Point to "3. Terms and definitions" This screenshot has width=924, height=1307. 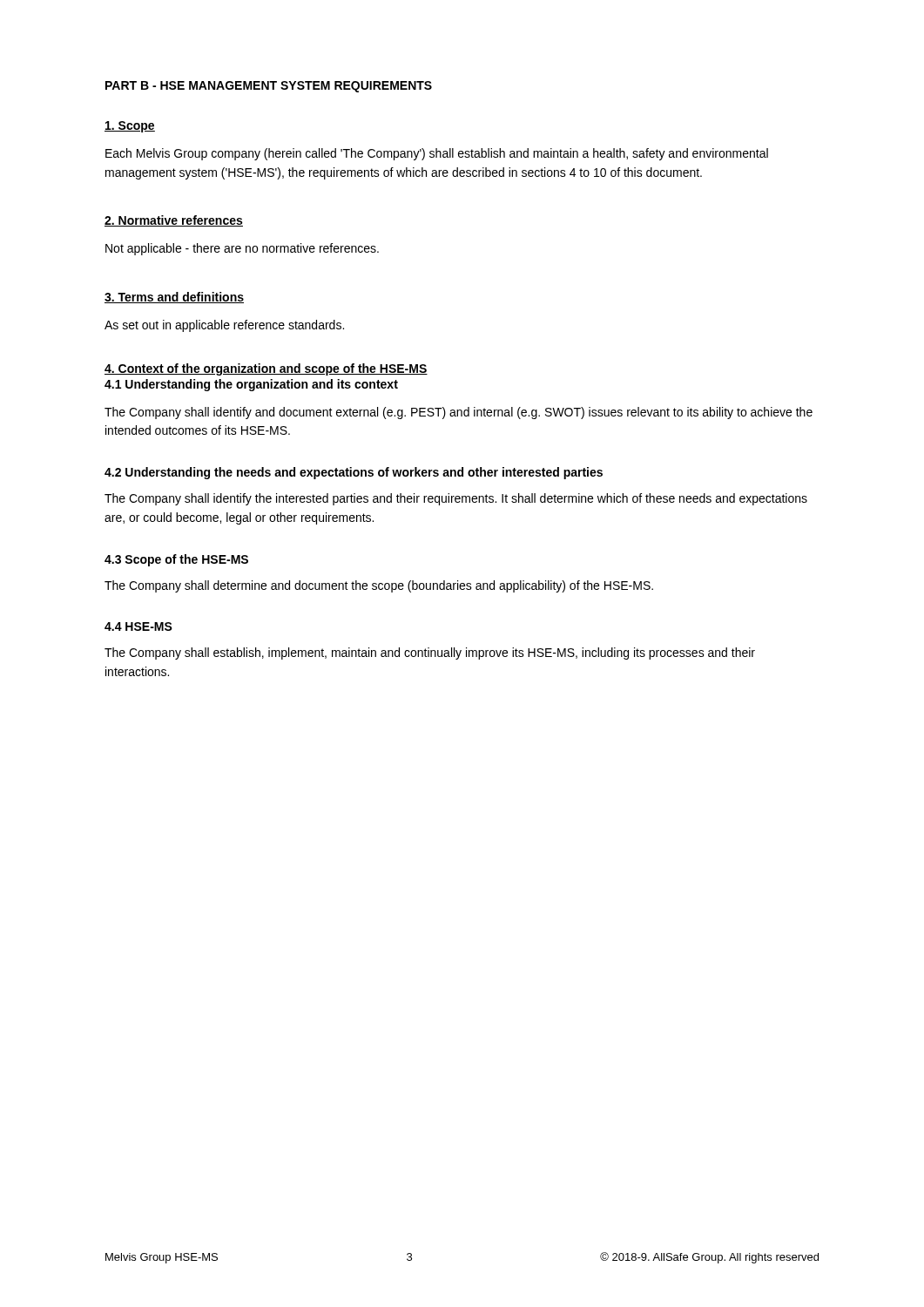(174, 297)
